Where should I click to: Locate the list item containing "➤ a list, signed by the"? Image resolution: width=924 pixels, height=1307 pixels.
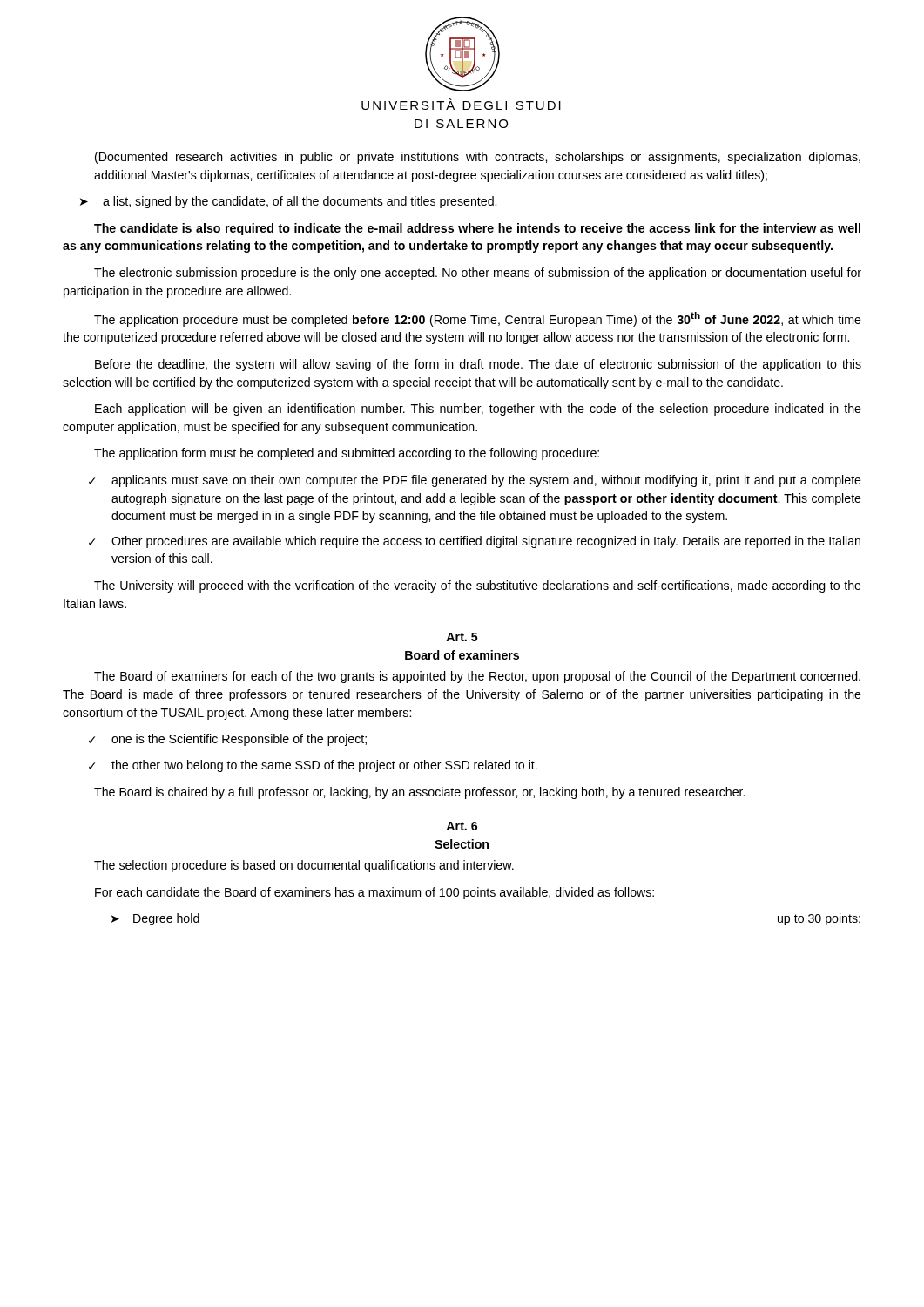pyautogui.click(x=288, y=202)
